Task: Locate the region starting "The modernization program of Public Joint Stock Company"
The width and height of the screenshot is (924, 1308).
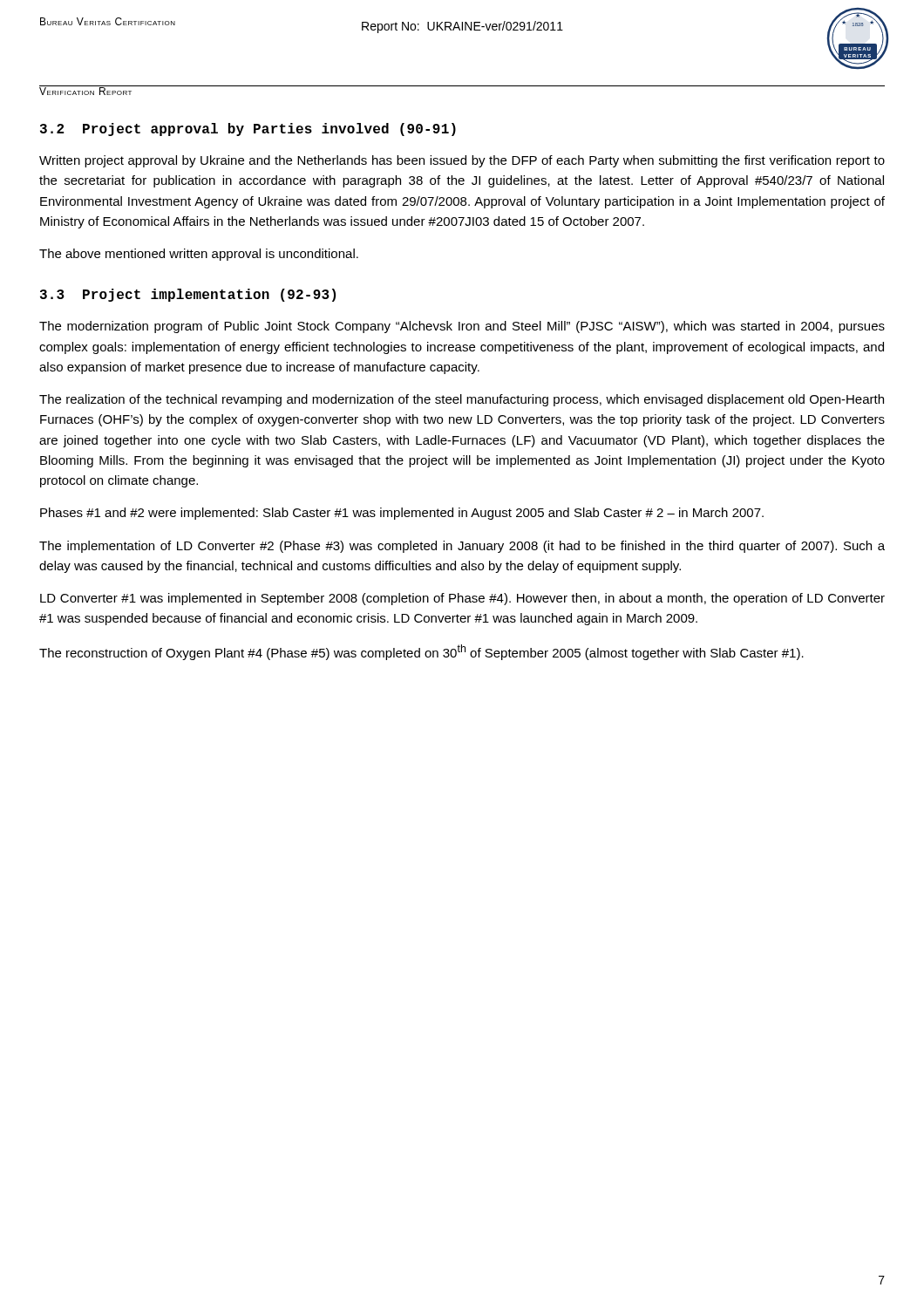Action: [x=462, y=346]
